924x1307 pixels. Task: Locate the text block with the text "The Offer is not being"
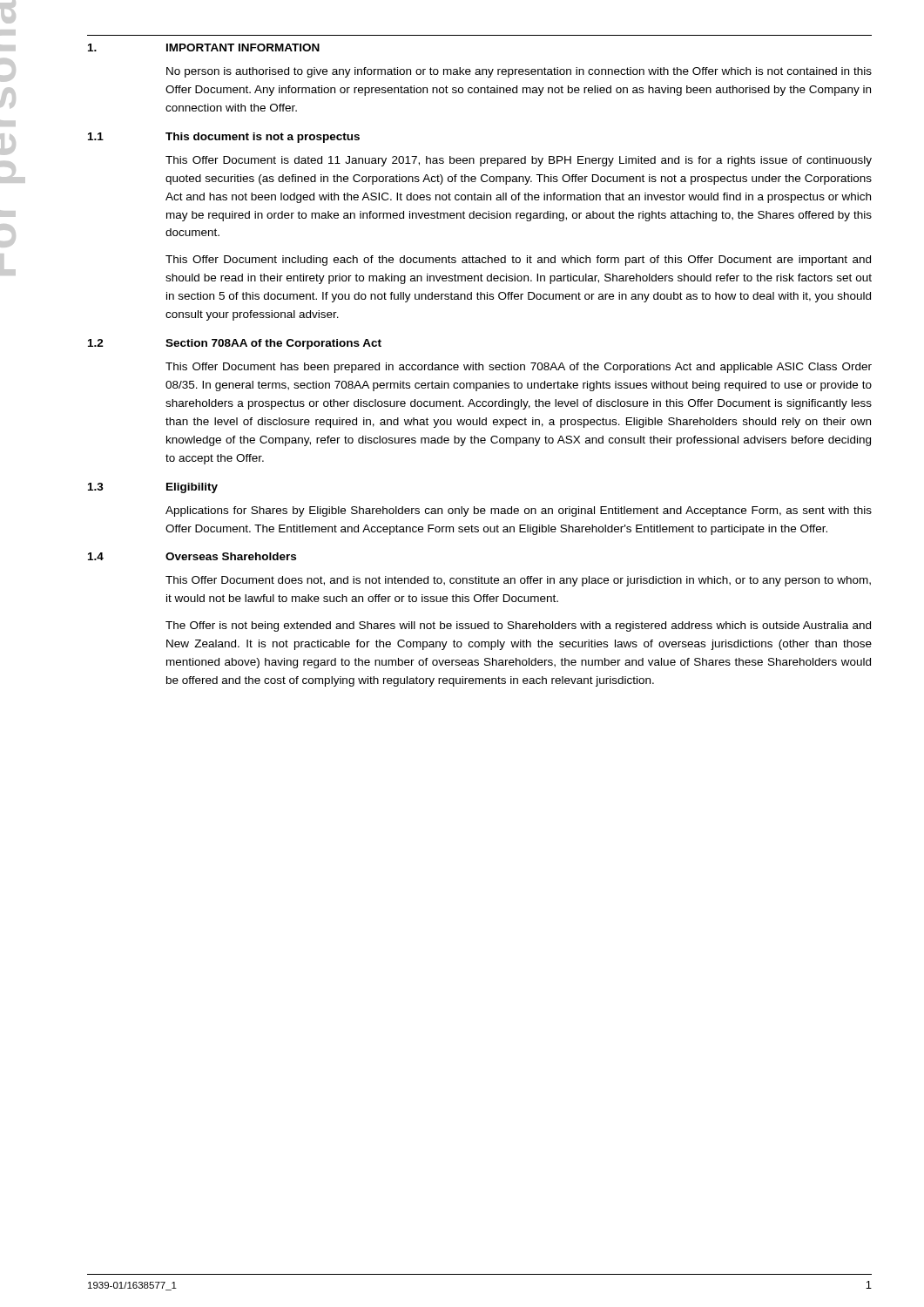tap(519, 653)
